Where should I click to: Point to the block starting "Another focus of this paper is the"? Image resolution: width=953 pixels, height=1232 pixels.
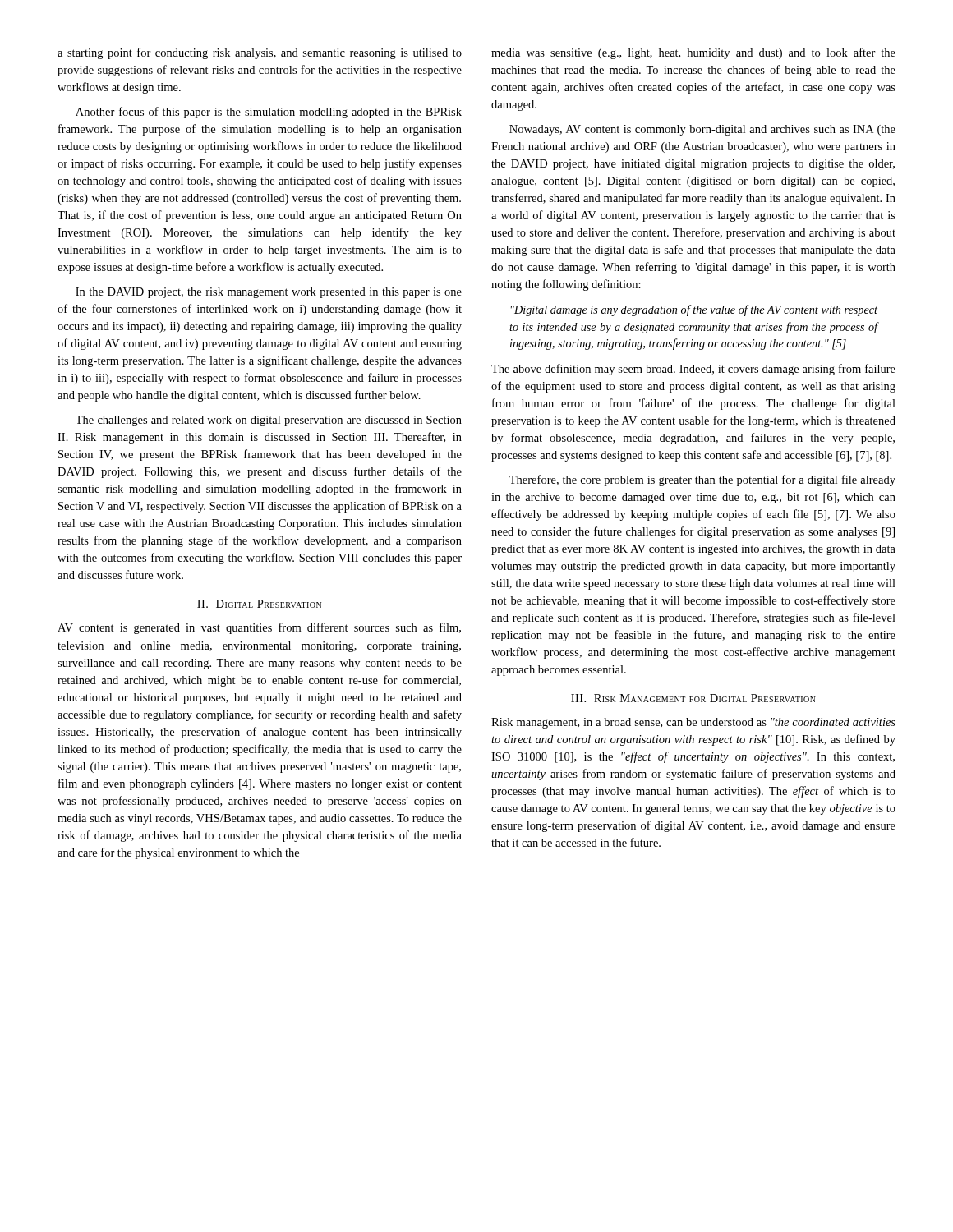tap(260, 190)
